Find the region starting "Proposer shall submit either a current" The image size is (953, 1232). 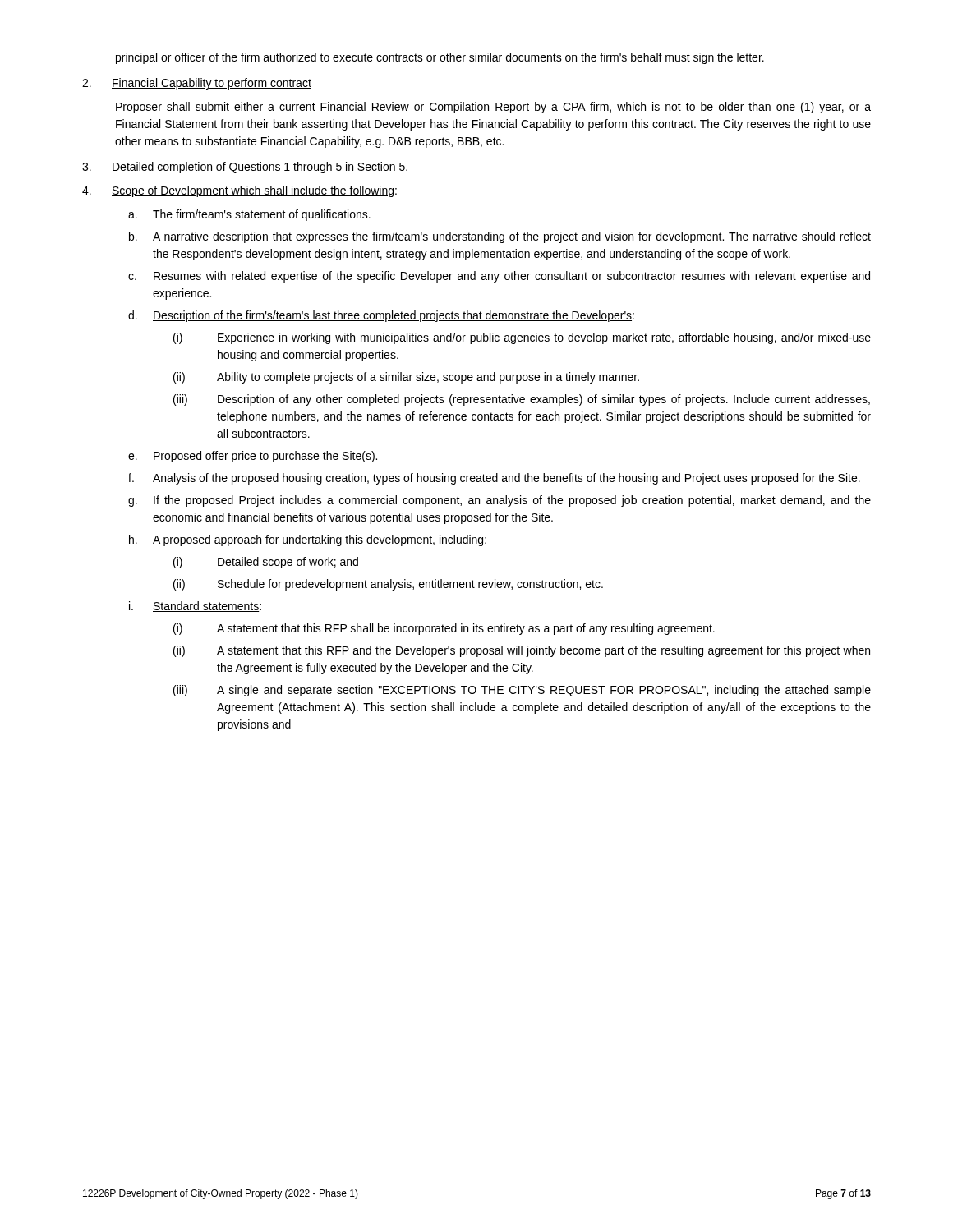pyautogui.click(x=493, y=124)
